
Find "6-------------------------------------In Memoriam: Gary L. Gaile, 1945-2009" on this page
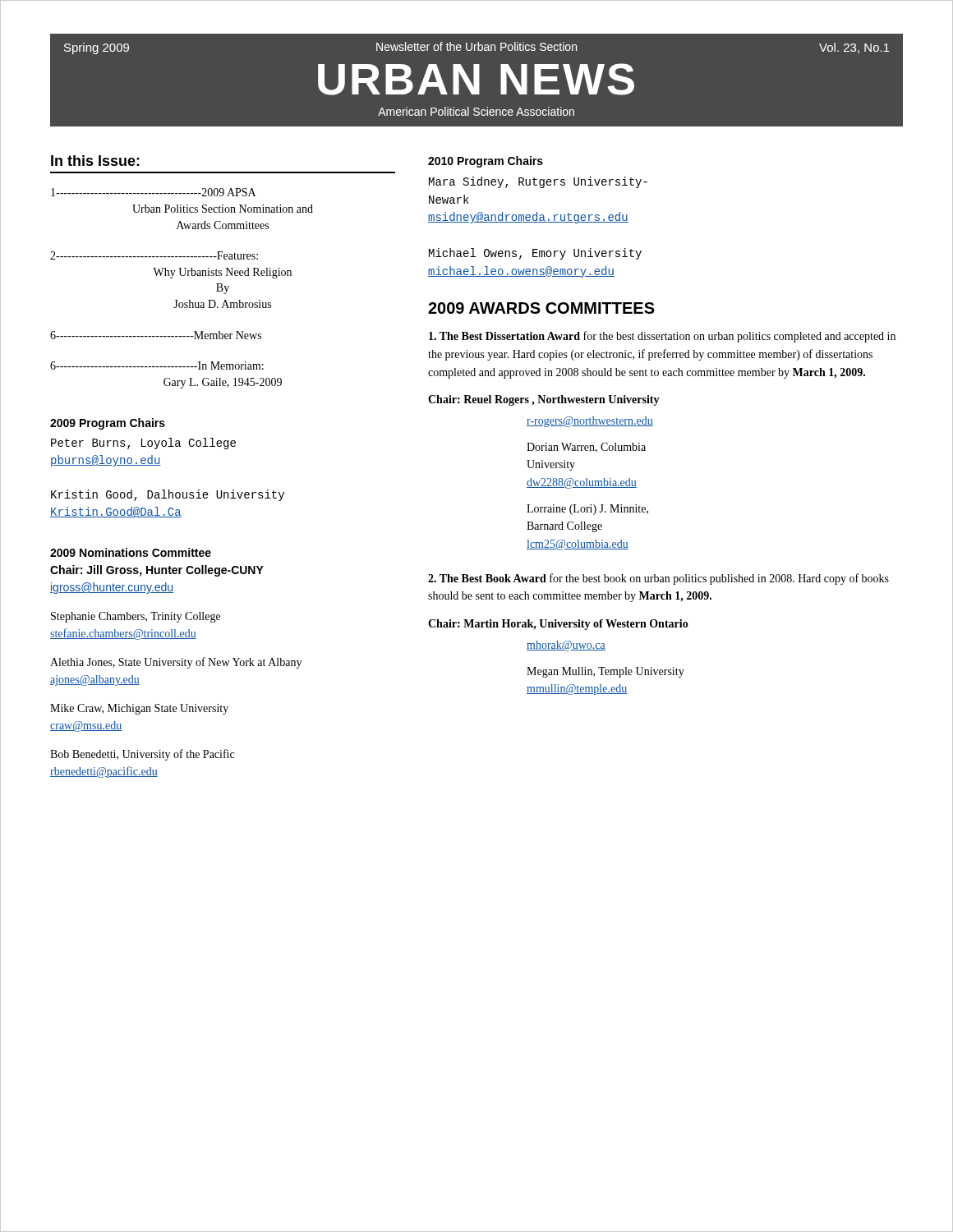point(223,374)
